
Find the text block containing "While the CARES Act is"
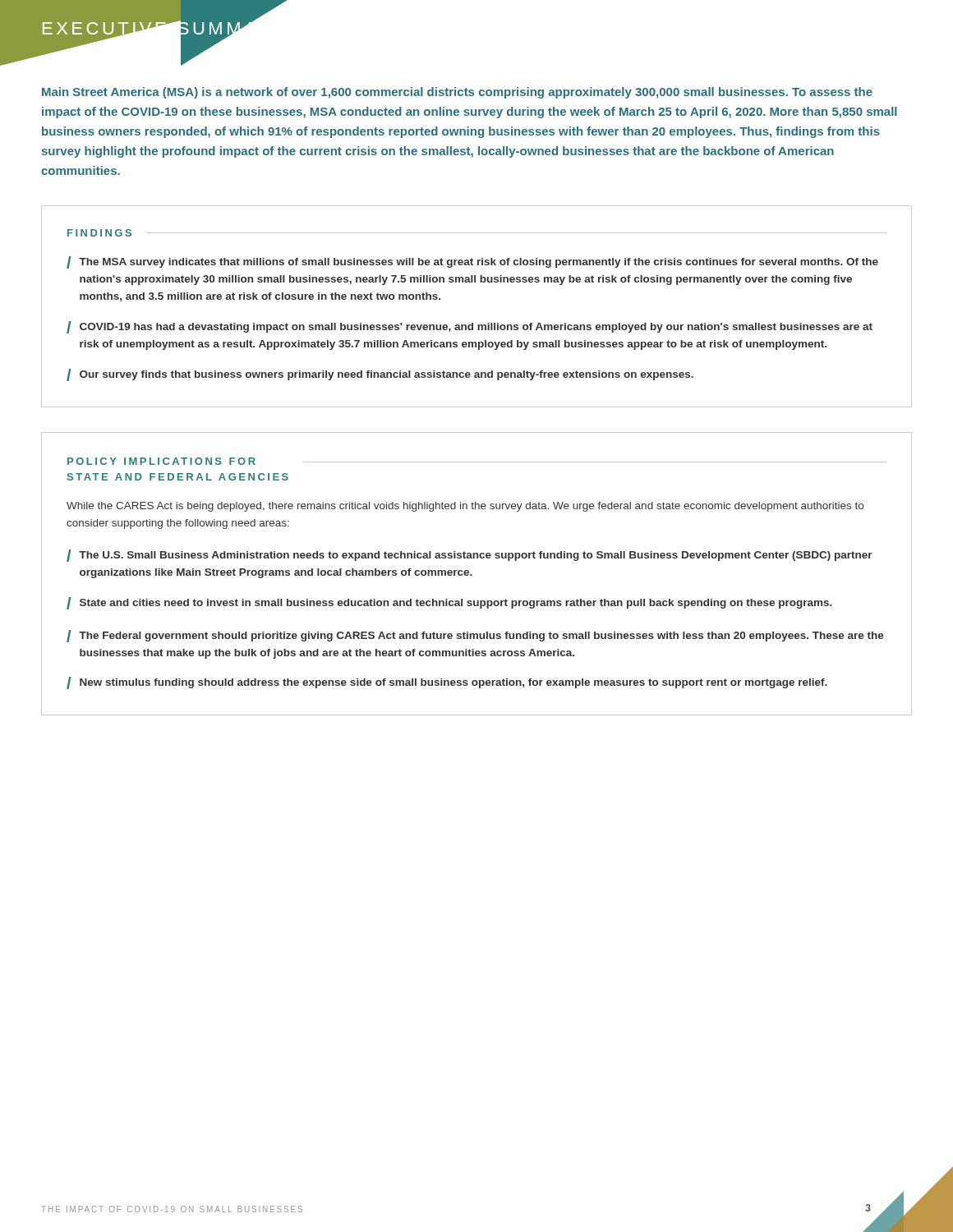click(465, 514)
